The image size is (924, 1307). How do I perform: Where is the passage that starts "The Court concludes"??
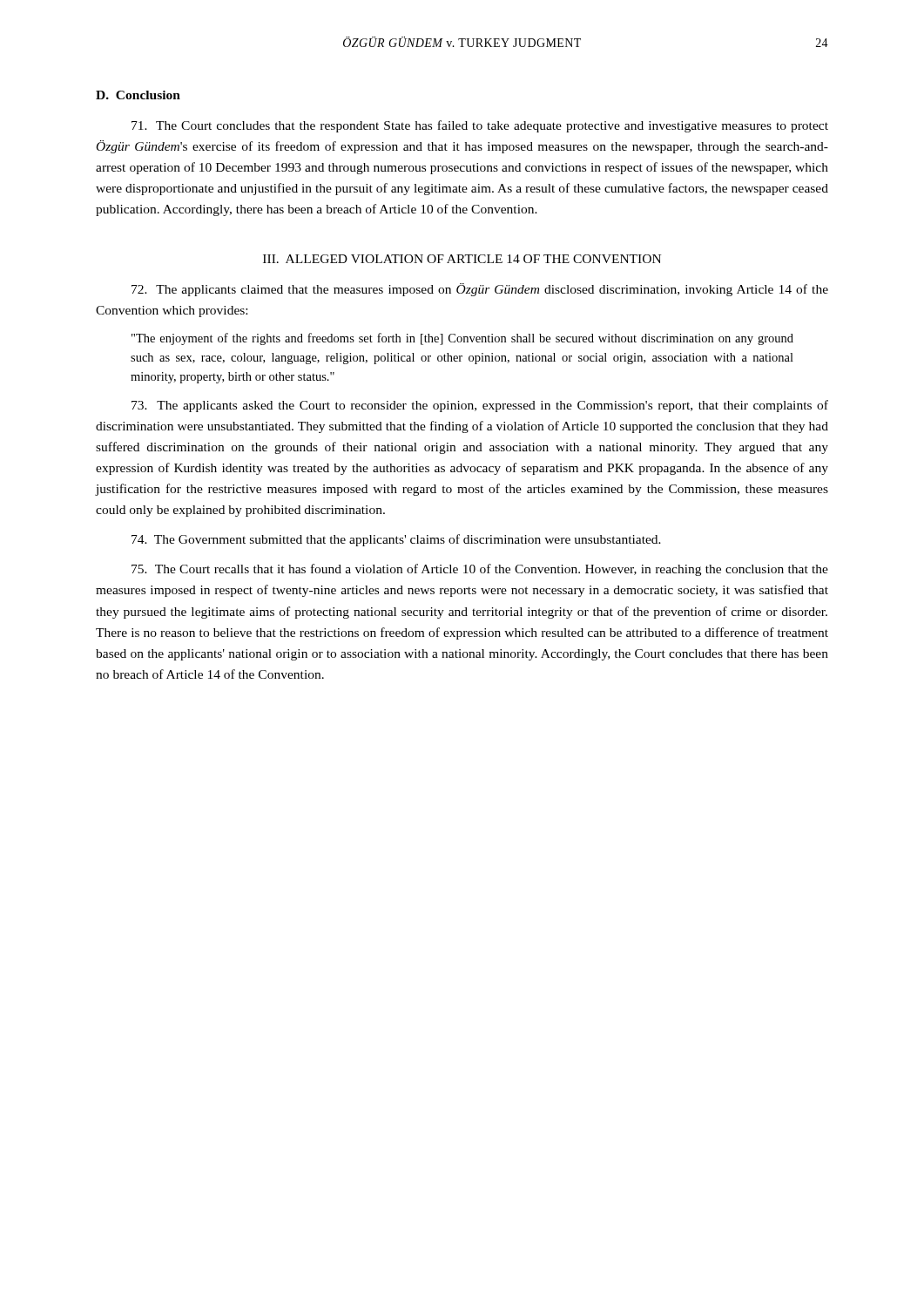[462, 167]
